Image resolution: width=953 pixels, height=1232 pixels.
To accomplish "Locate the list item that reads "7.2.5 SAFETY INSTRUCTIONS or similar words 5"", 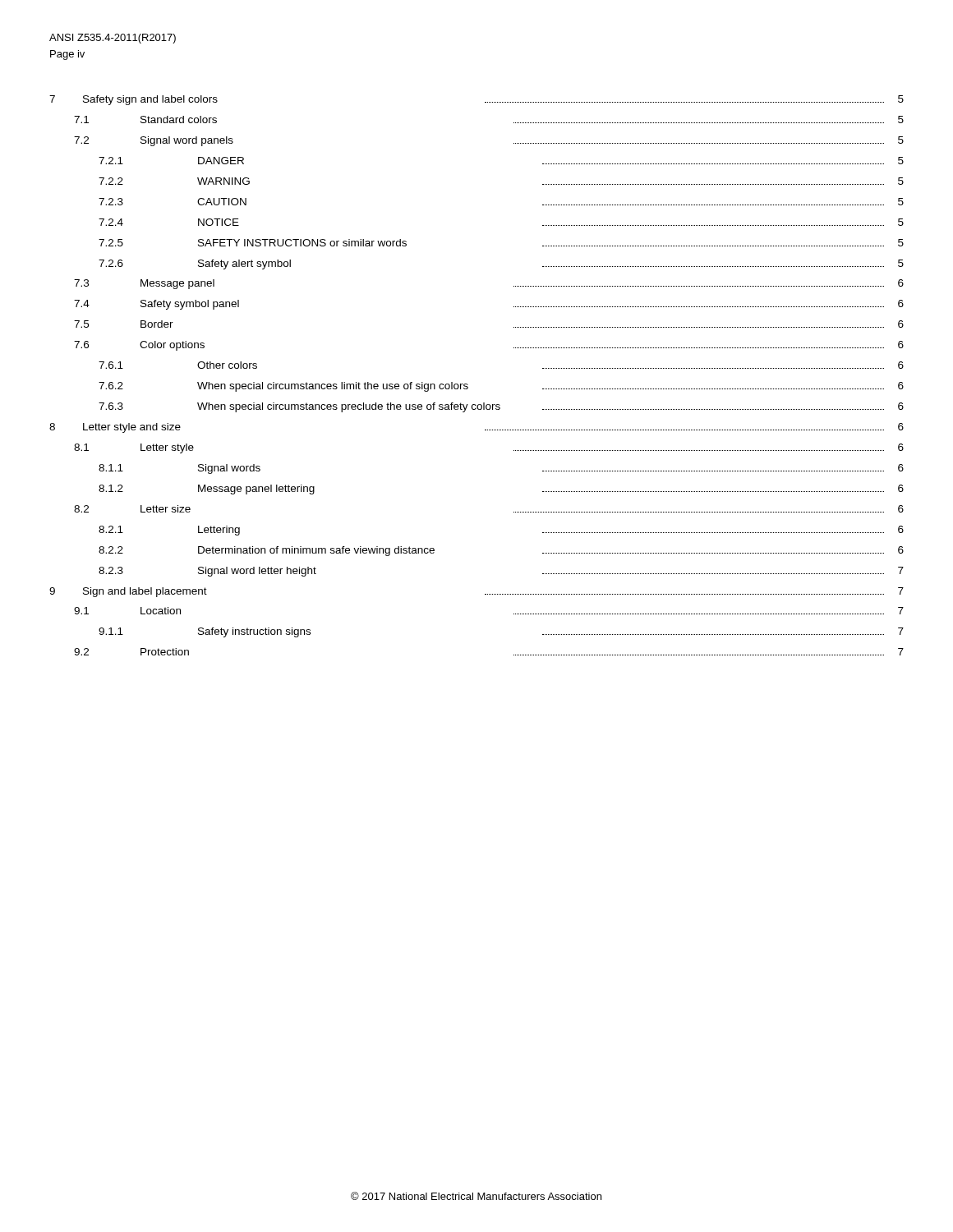I will point(111,243).
